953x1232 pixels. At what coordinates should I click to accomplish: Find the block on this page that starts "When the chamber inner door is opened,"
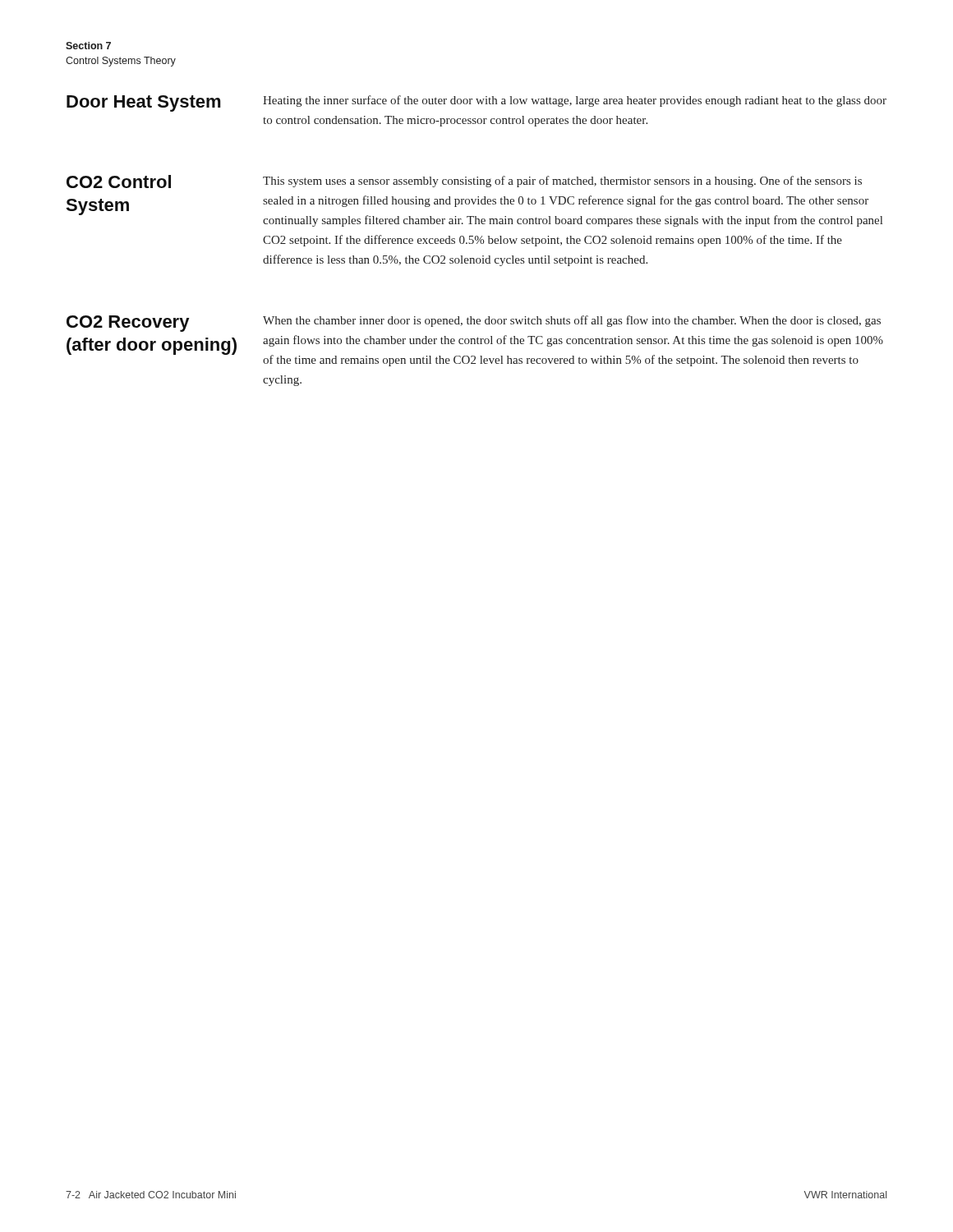573,350
